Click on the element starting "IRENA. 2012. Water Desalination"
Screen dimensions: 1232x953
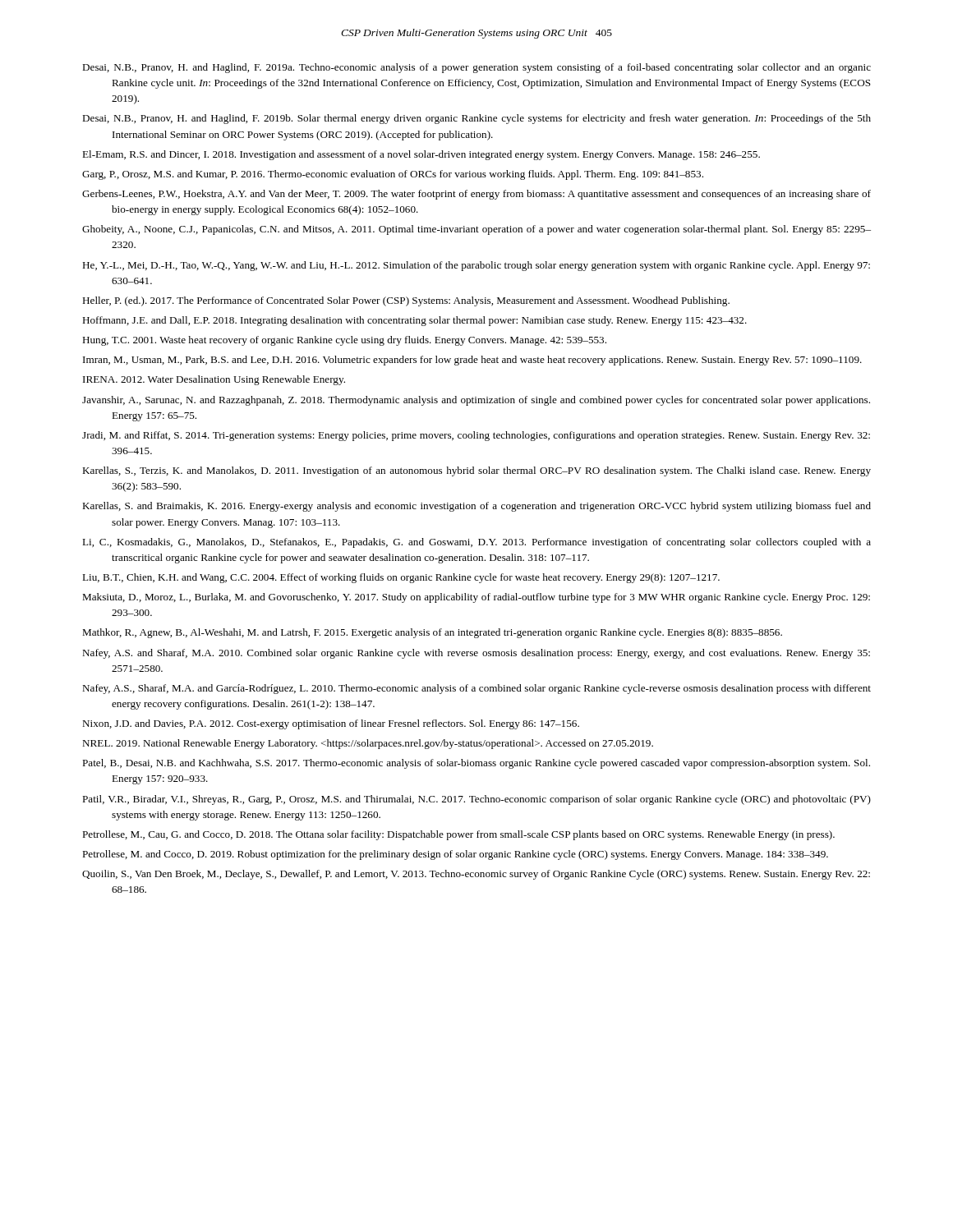pyautogui.click(x=214, y=379)
